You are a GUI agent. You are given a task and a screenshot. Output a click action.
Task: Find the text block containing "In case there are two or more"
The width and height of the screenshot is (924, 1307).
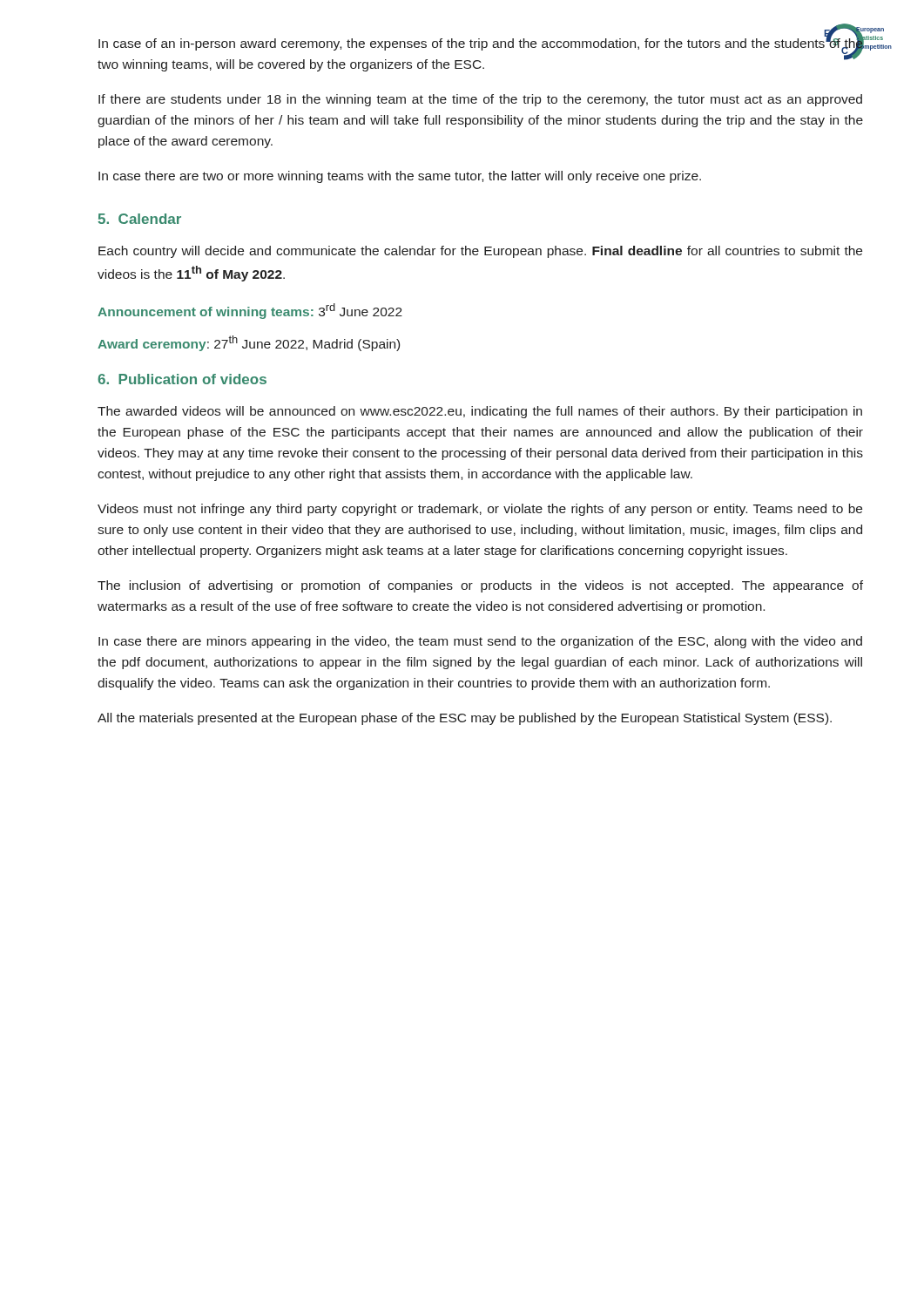[x=400, y=176]
